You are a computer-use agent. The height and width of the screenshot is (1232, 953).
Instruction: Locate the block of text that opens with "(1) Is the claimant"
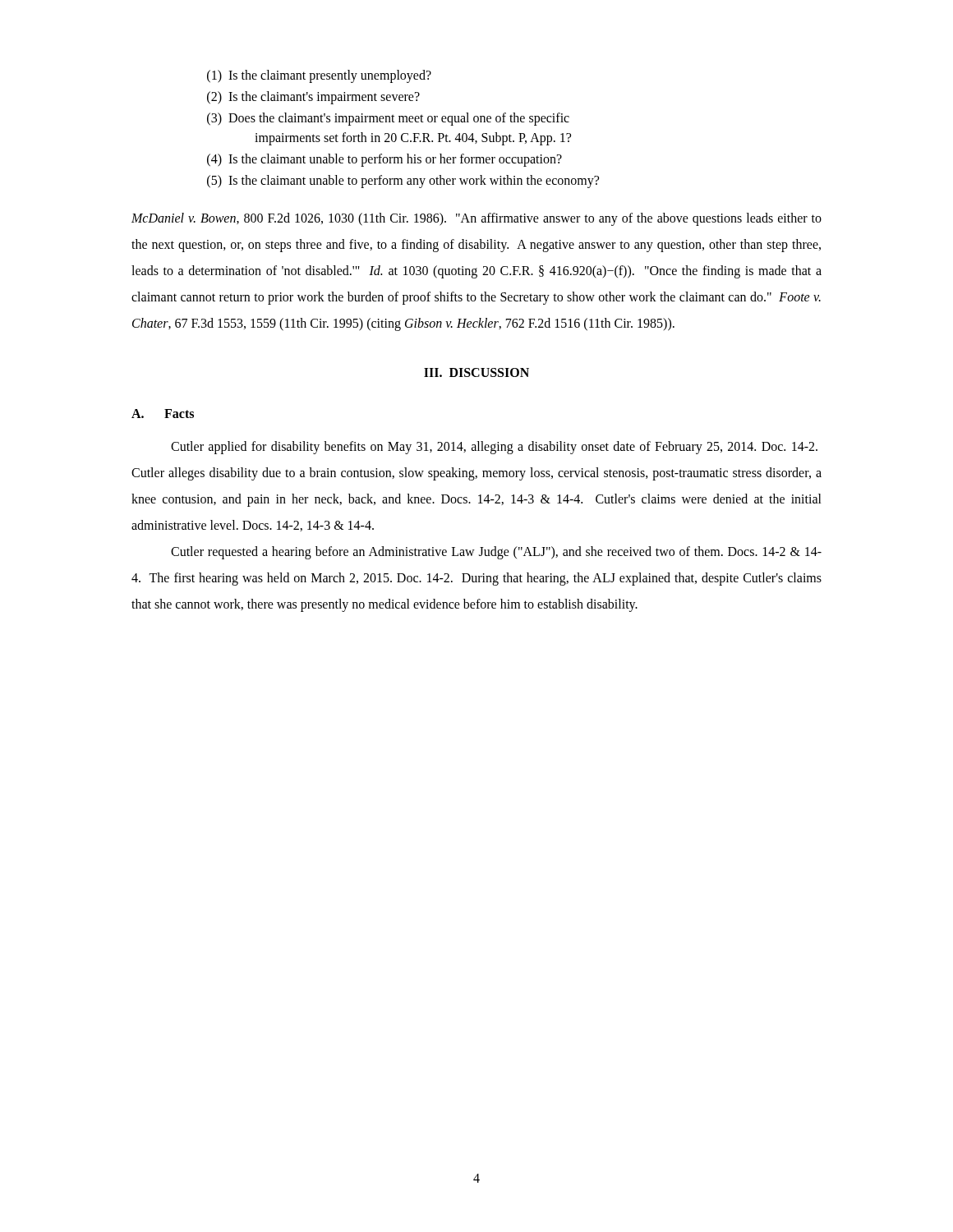319,76
